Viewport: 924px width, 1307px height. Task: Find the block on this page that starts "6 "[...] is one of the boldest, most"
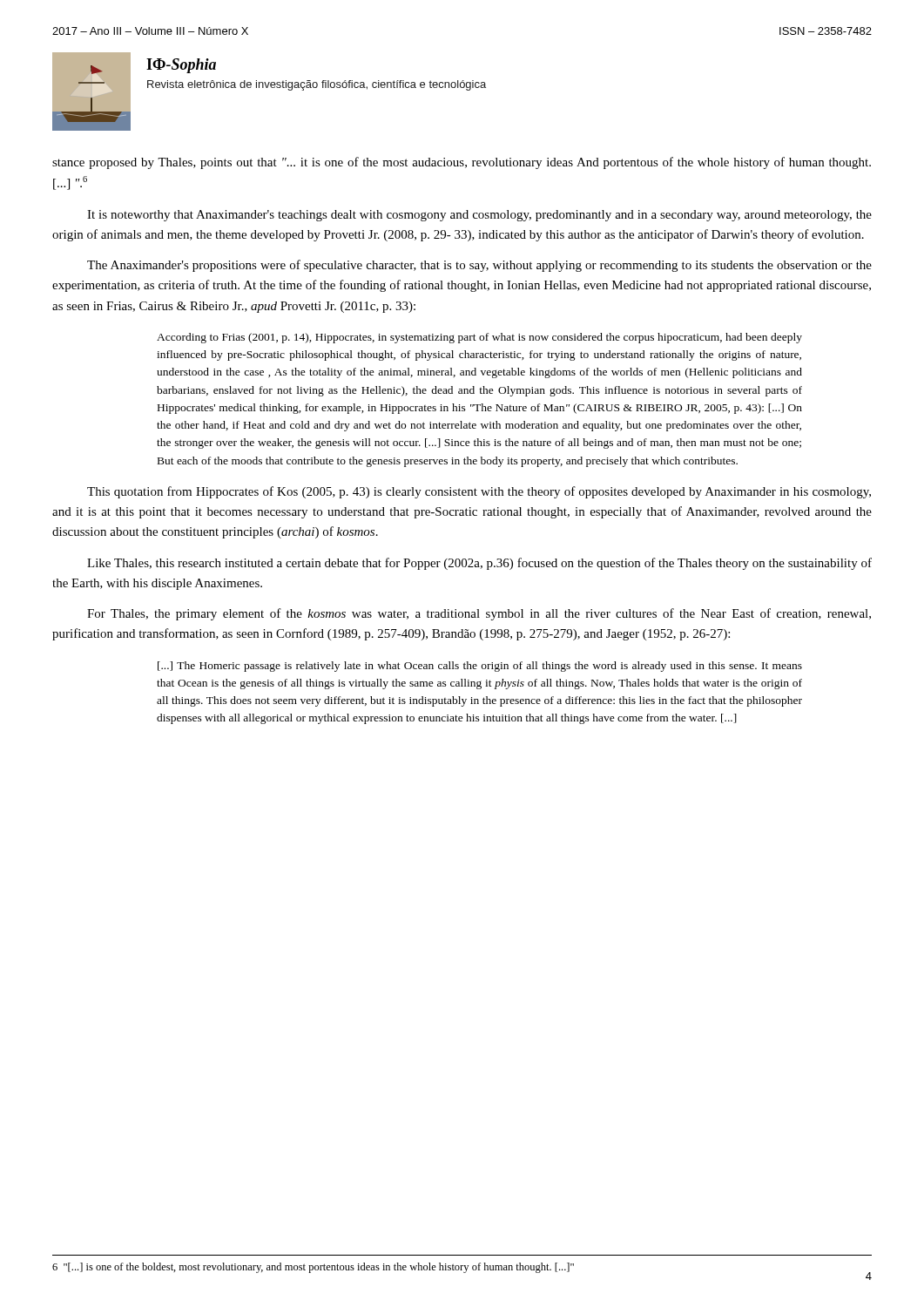[x=313, y=1267]
